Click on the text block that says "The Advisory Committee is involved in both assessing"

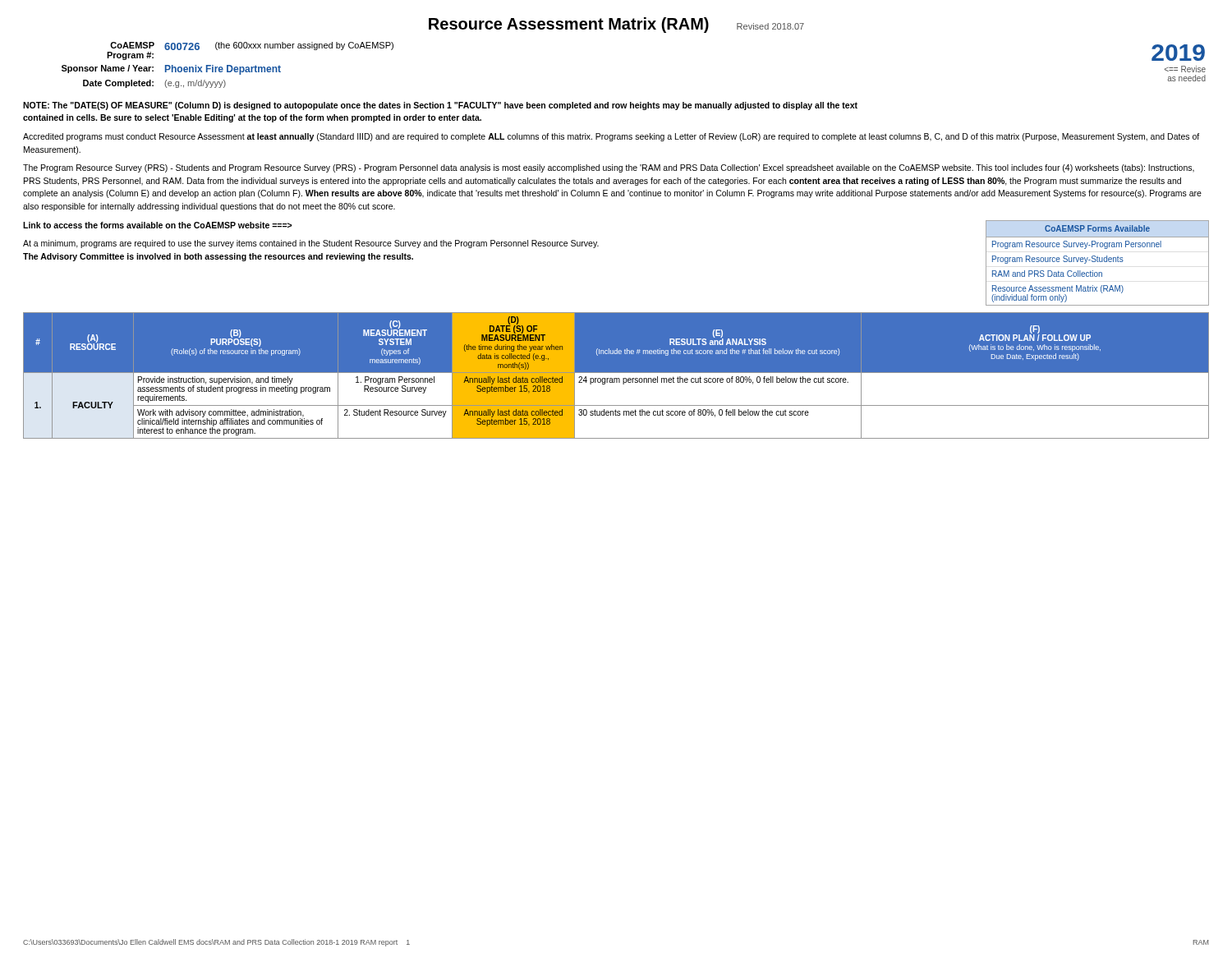[x=218, y=256]
